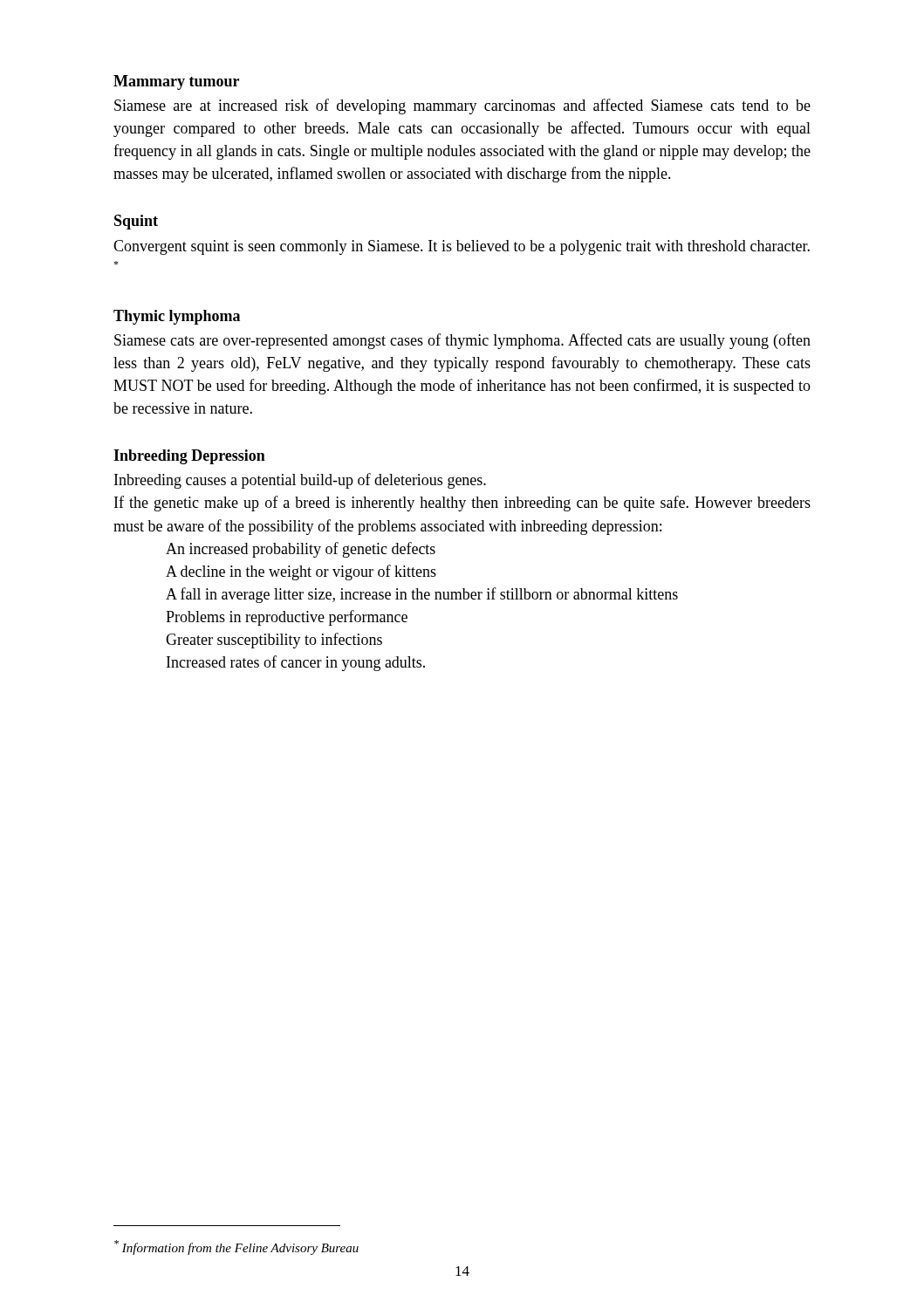Point to the region starting "Mammary tumour"
This screenshot has height=1309, width=924.
click(176, 81)
